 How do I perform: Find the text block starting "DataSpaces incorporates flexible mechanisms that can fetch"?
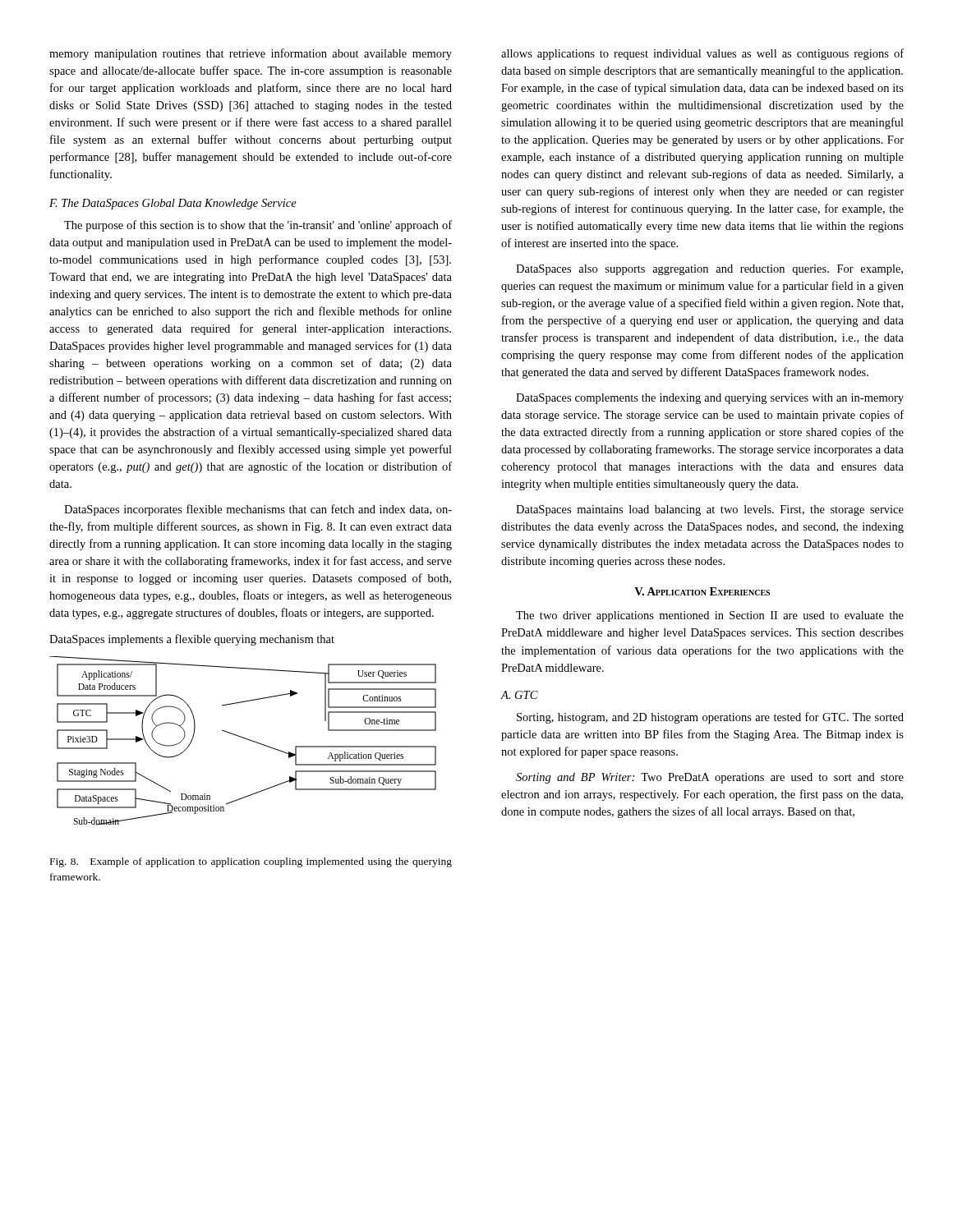coord(251,562)
